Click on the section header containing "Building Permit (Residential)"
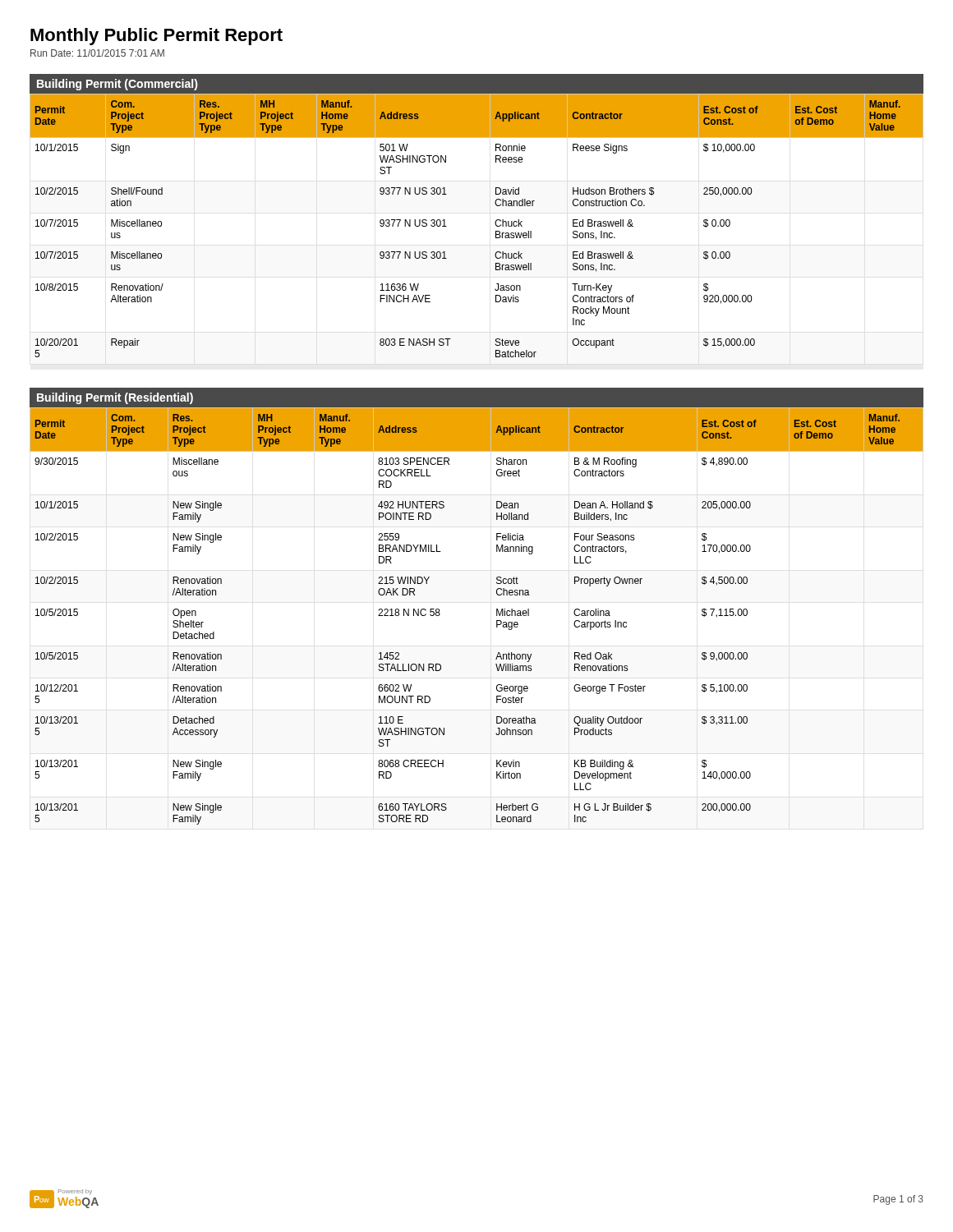The height and width of the screenshot is (1232, 953). point(115,398)
